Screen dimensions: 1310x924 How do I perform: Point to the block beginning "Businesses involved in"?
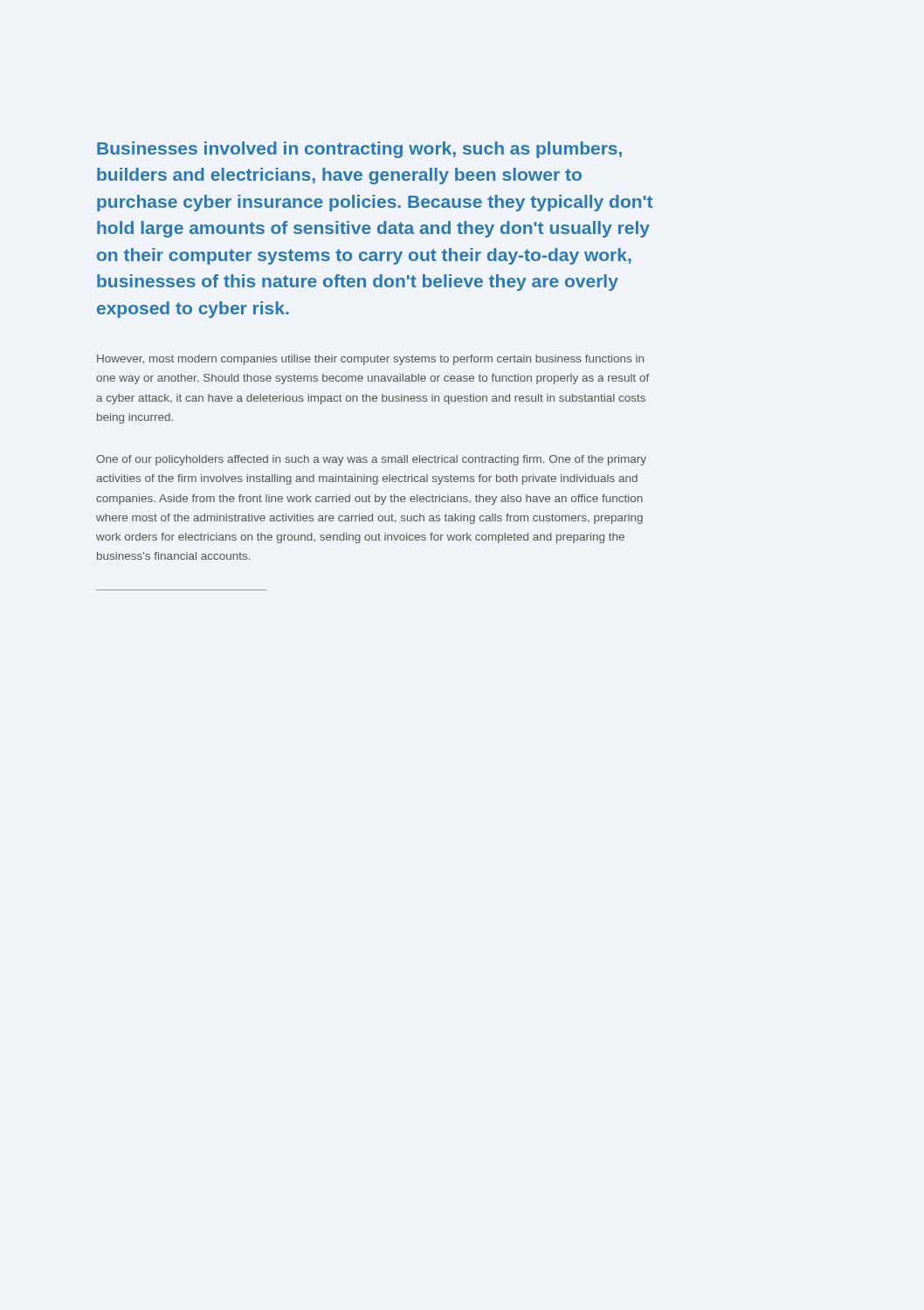pos(374,228)
